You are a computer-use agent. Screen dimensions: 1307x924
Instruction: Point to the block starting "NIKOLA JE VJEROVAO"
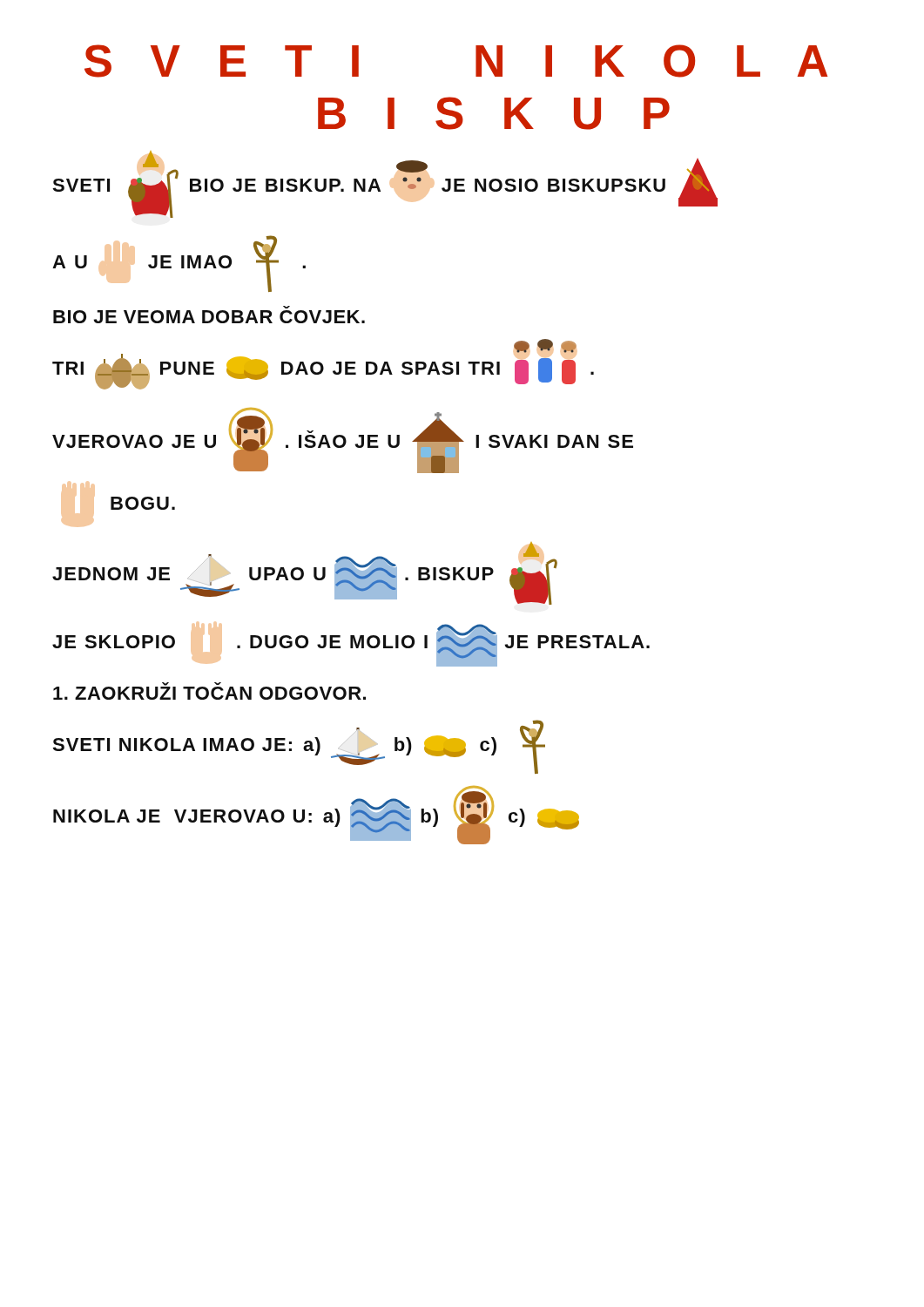coord(317,816)
